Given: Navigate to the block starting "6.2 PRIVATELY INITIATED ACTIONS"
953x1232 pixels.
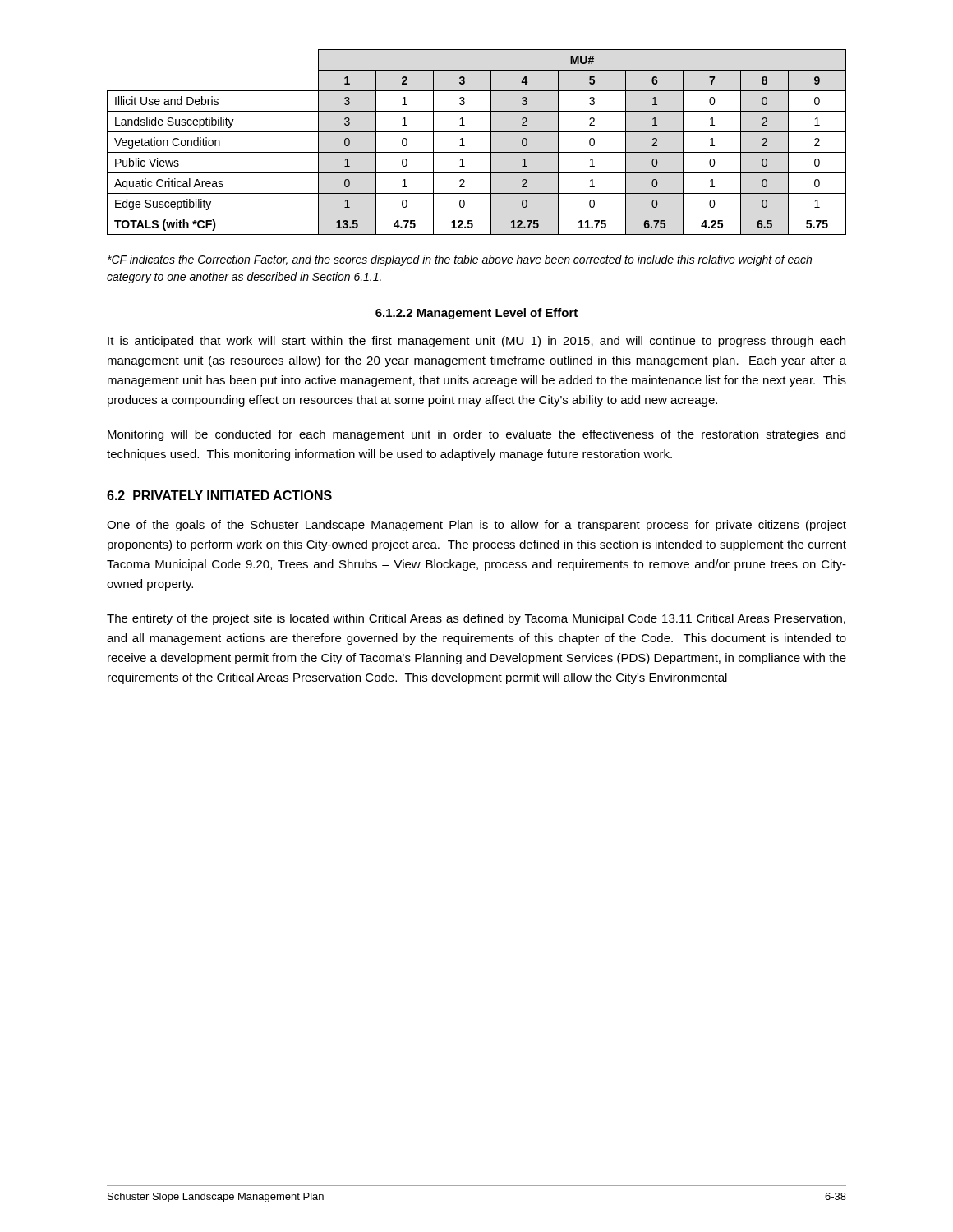Looking at the screenshot, I should tap(219, 496).
